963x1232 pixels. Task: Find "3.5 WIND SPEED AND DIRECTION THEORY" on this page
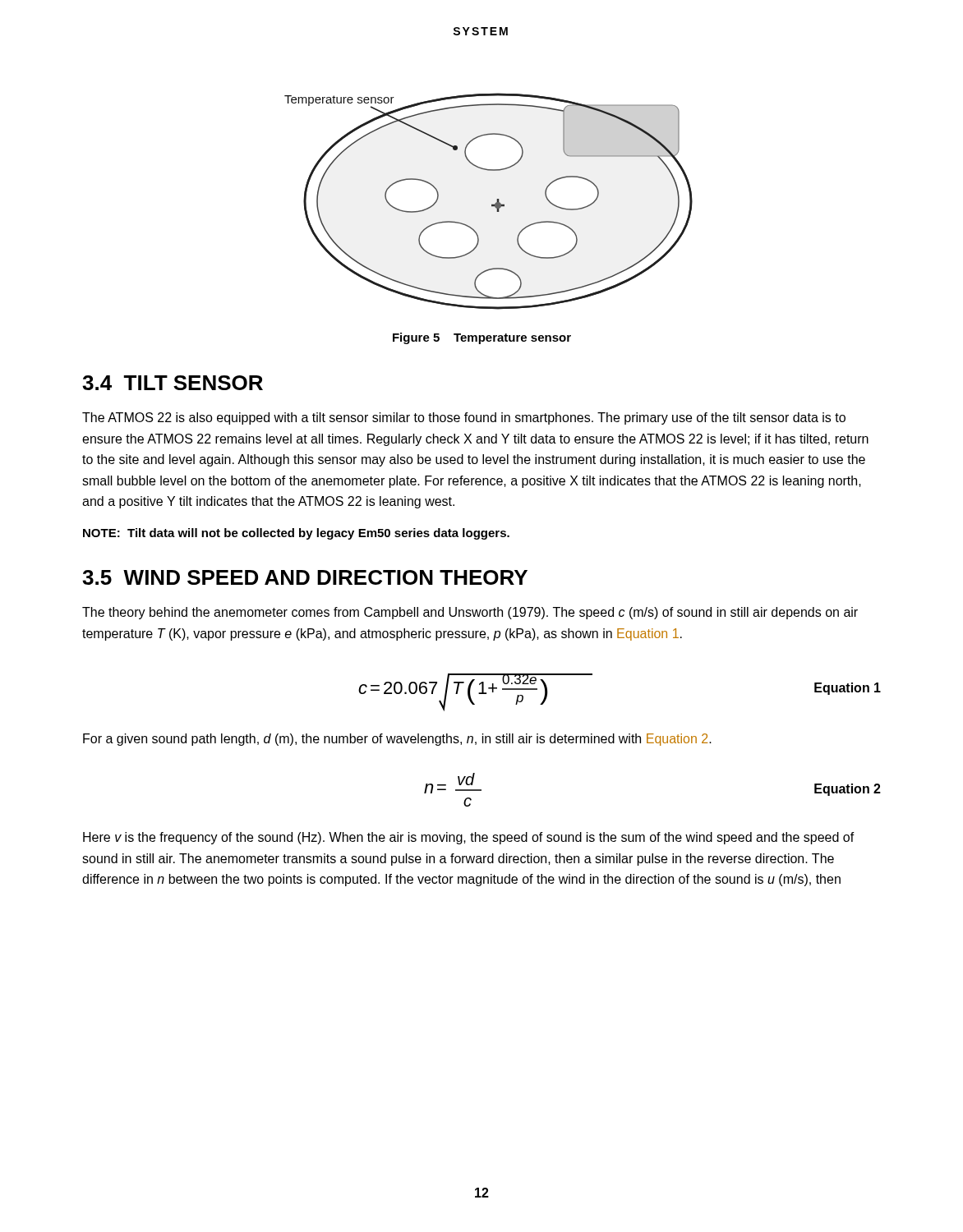(305, 578)
